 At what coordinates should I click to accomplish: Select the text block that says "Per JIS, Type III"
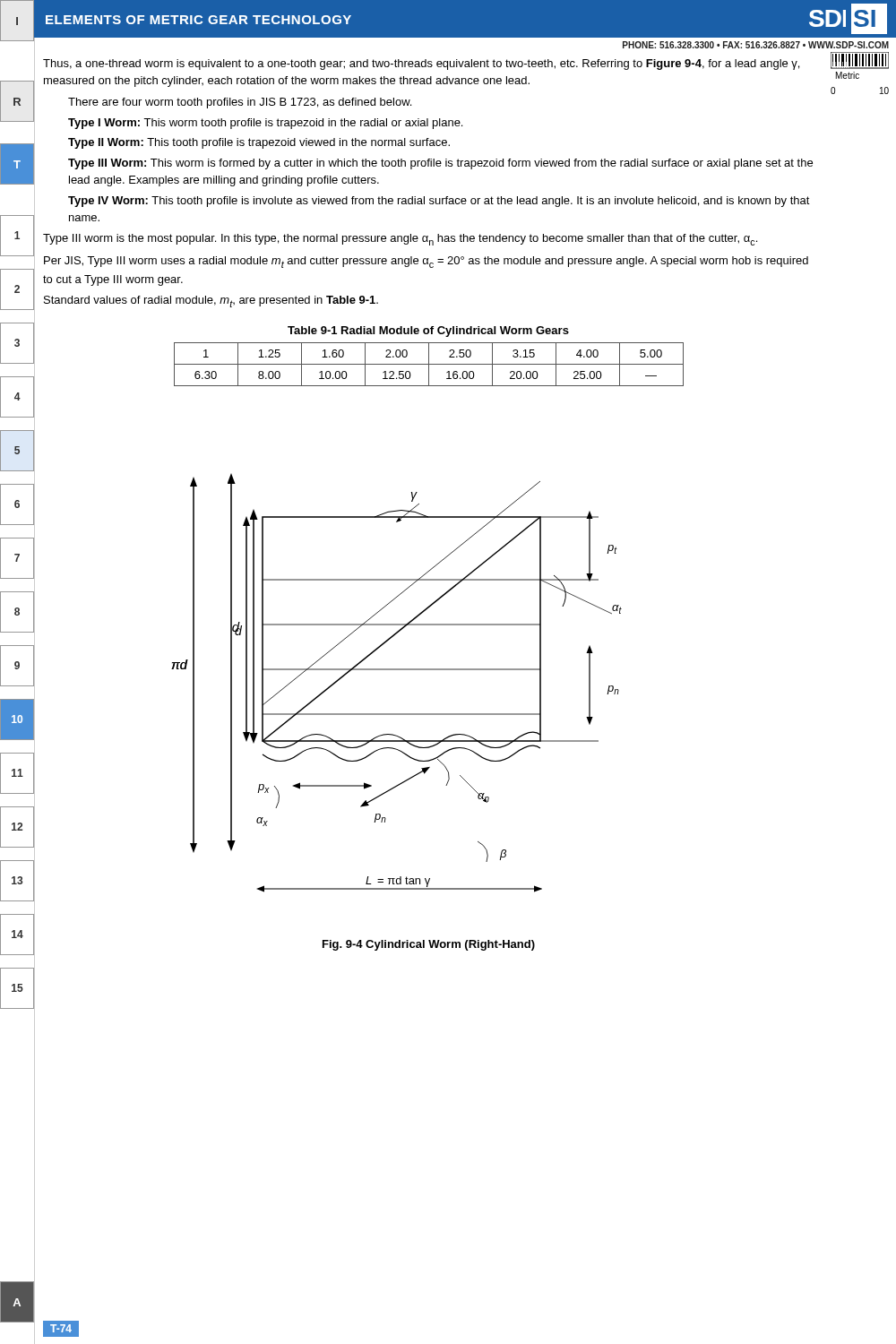[x=428, y=271]
